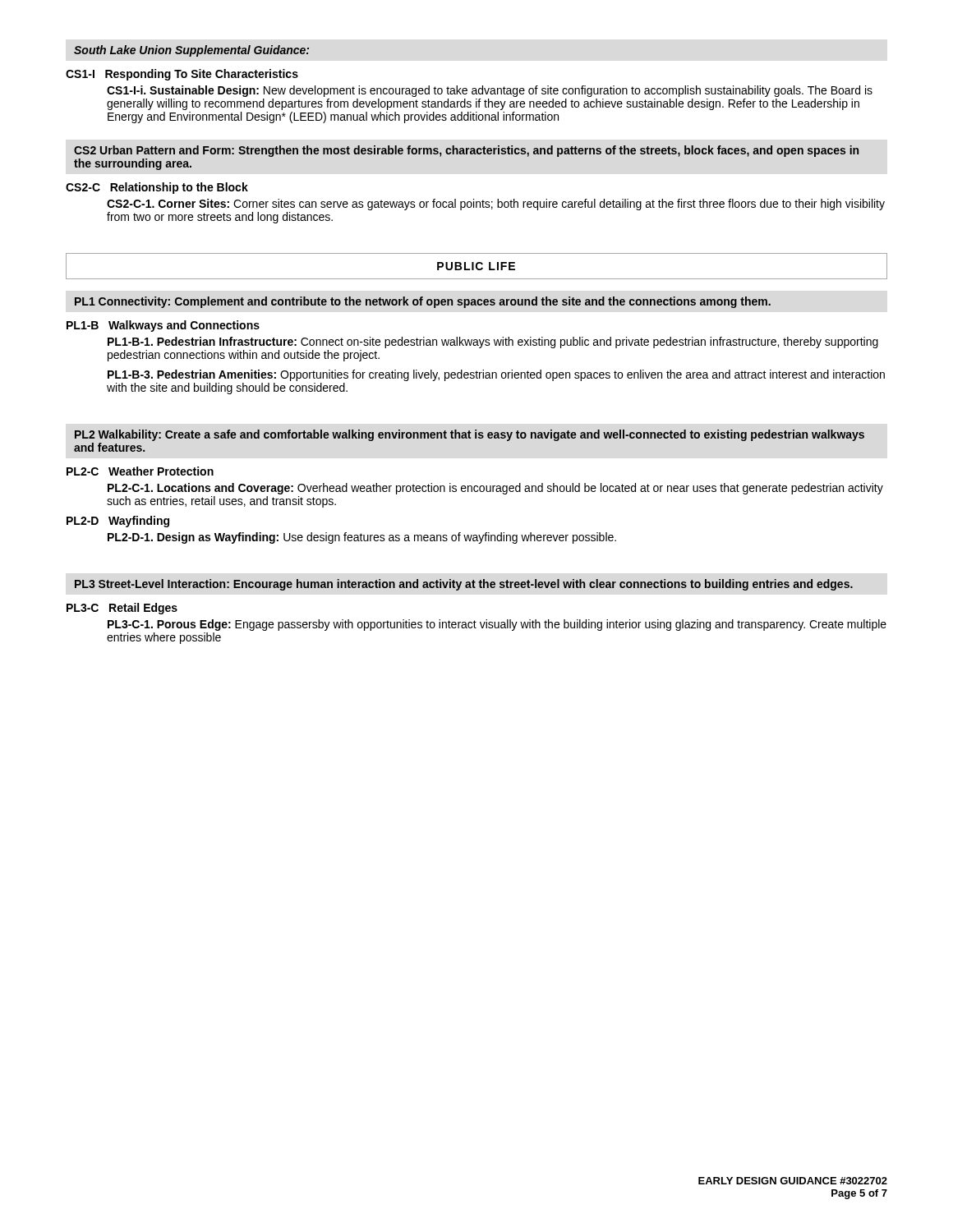Select the element starting "PL3-C-1. Porous Edge: Engage passersby with opportunities"

pos(497,631)
